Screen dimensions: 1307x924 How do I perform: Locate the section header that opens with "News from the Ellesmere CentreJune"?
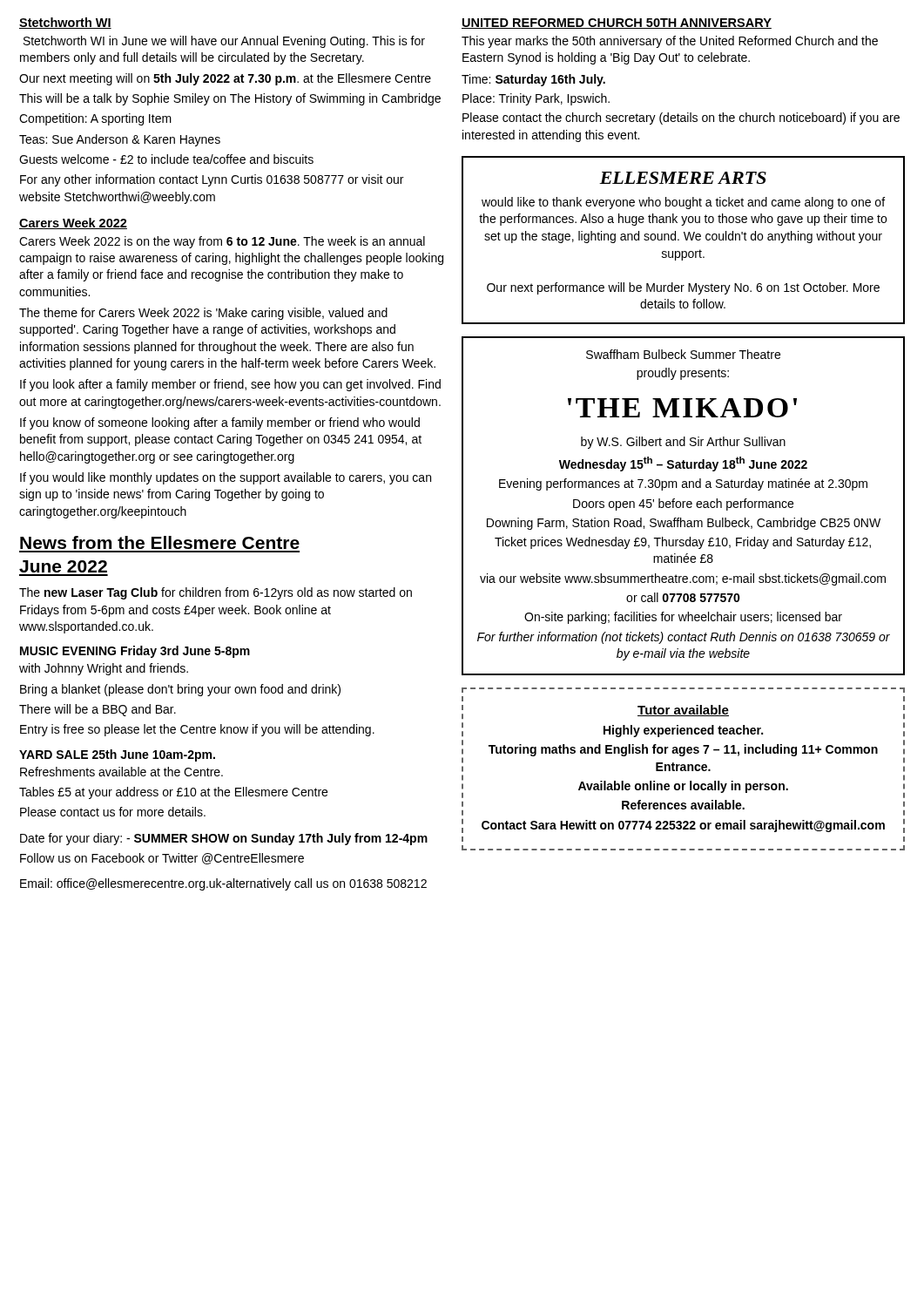(159, 554)
